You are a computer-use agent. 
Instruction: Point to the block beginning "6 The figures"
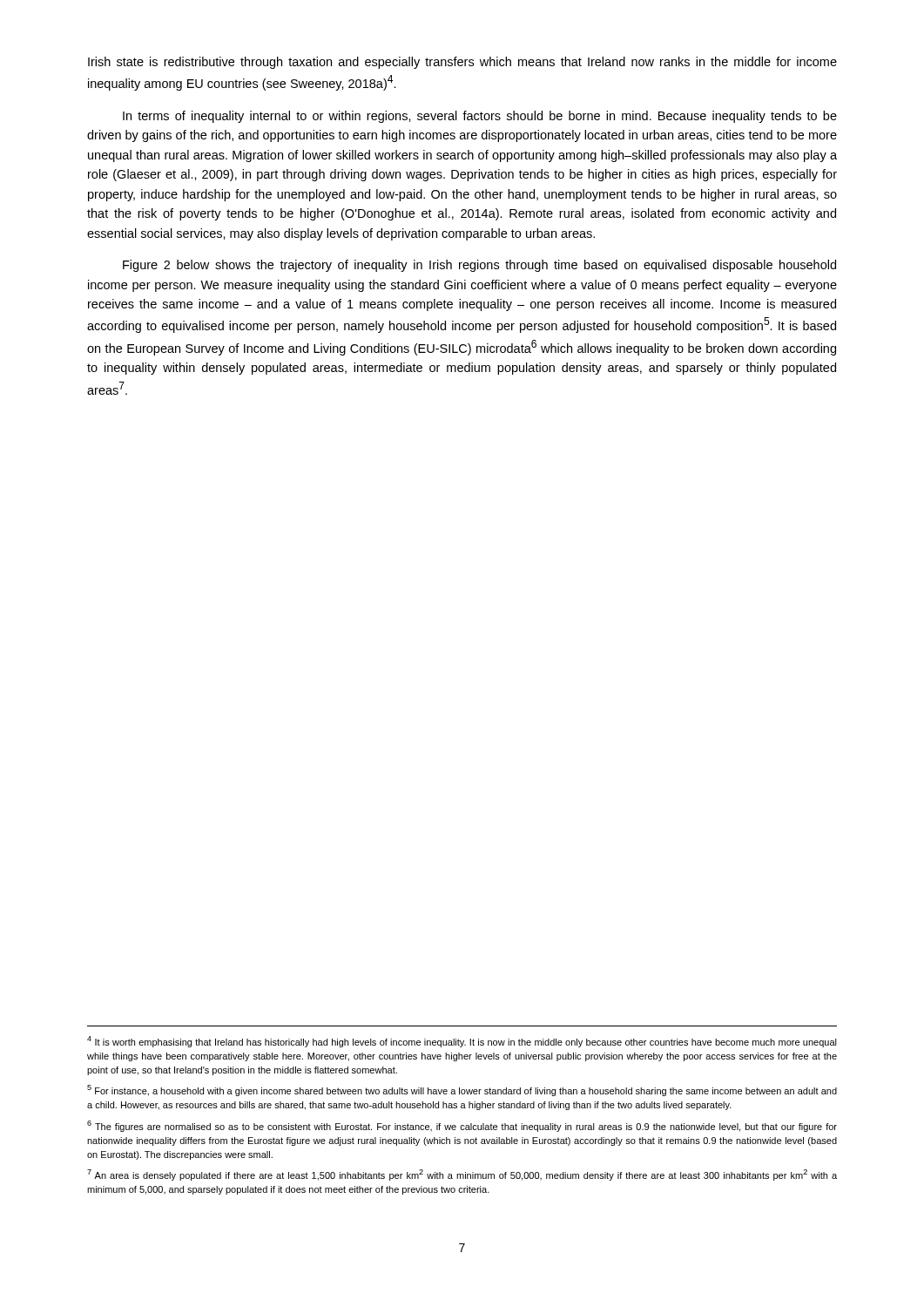[462, 1139]
